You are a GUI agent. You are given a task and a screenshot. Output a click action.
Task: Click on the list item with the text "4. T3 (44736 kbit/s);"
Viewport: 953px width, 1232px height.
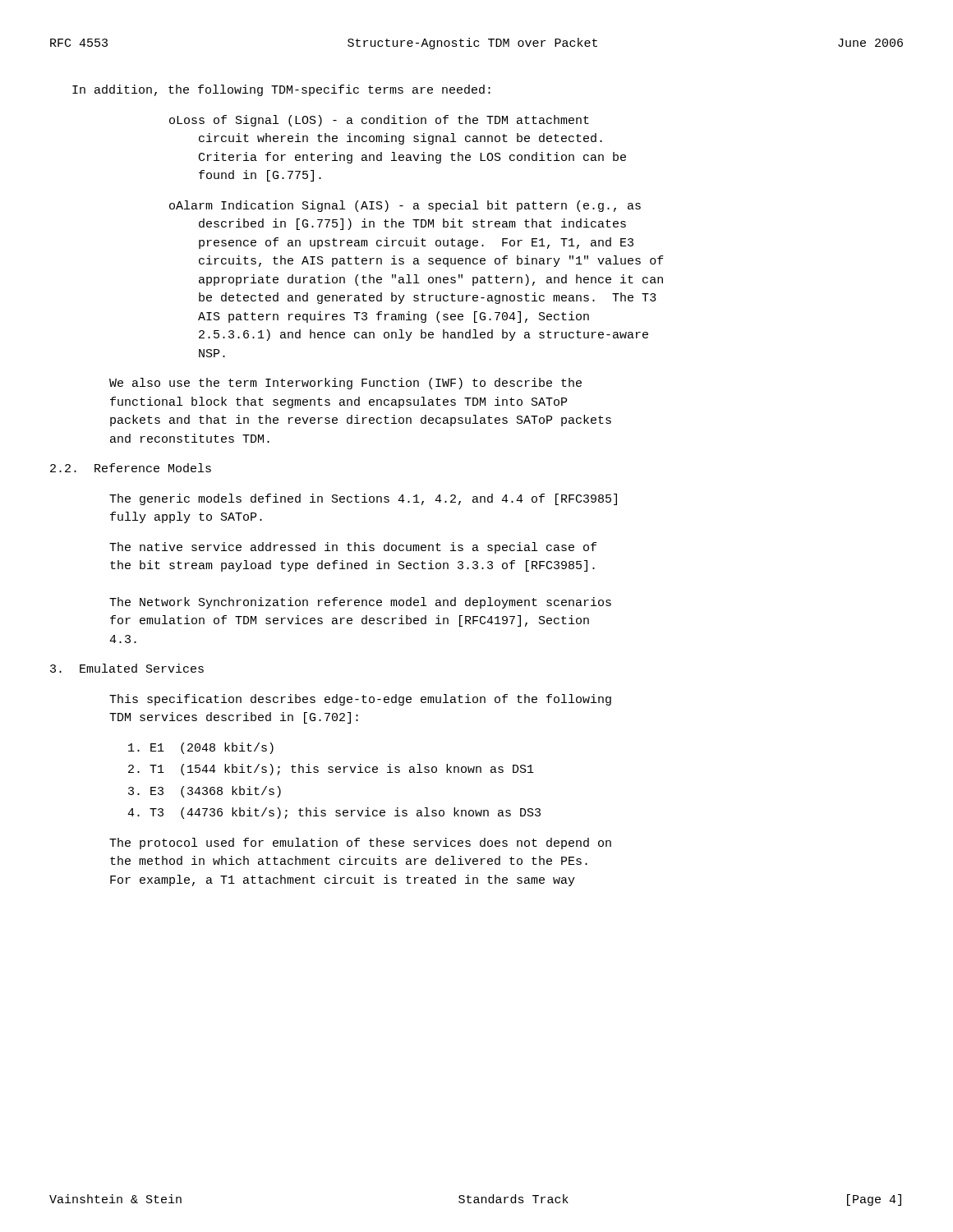[334, 814]
